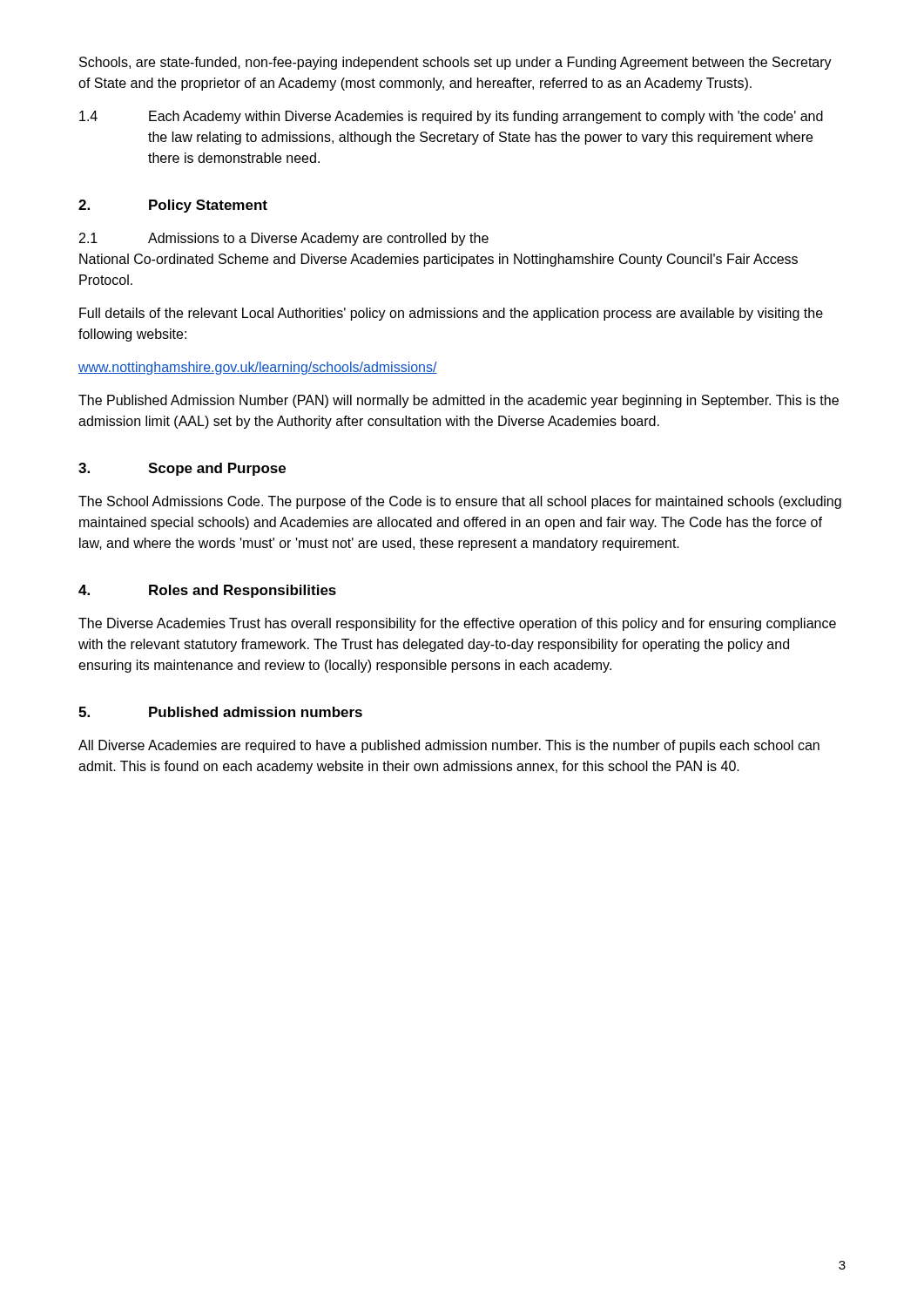924x1307 pixels.
Task: Locate the text "3. Scope and Purpose"
Action: coord(182,469)
